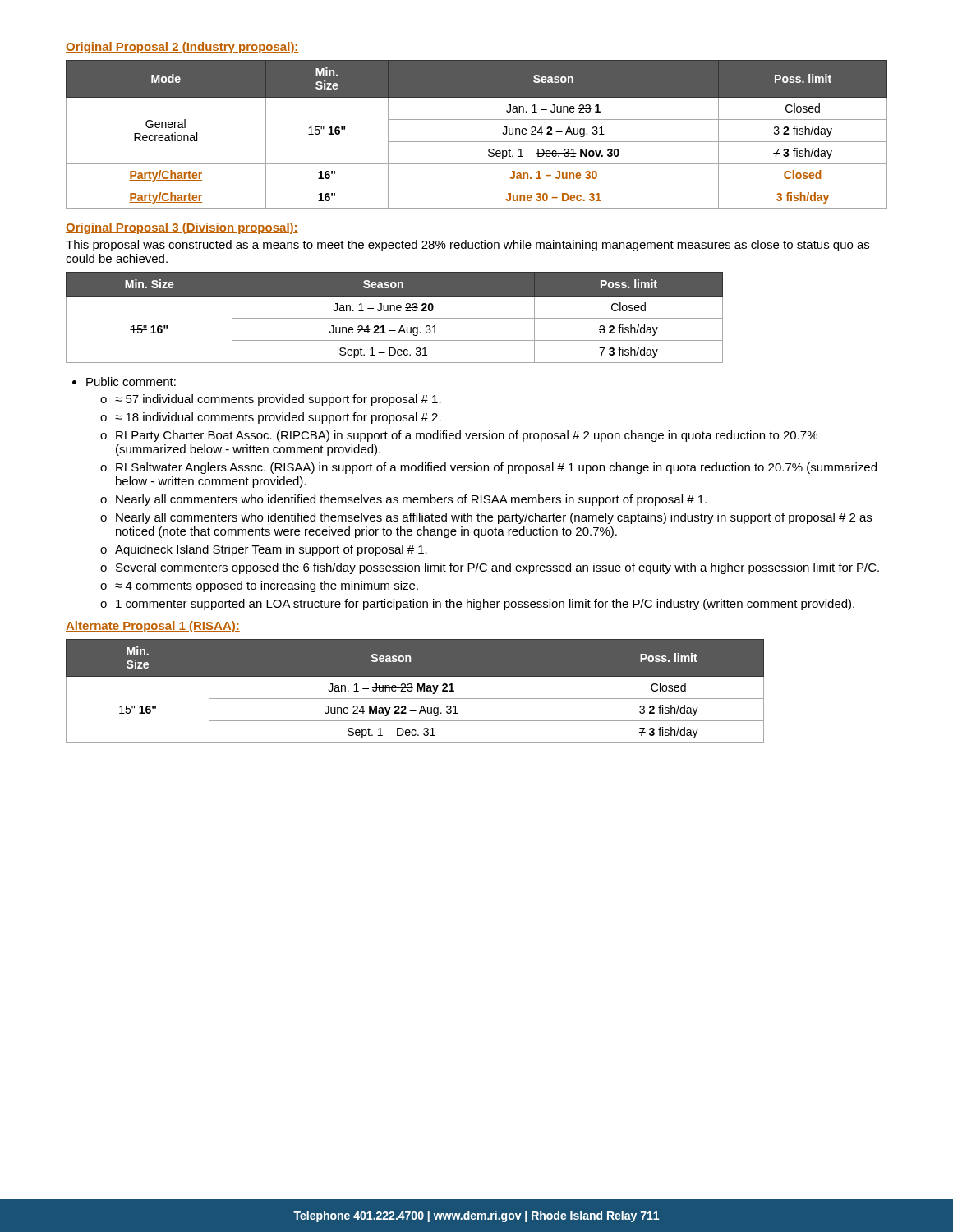Viewport: 953px width, 1232px height.
Task: Click on the text starting "Original Proposal 2 (Industry proposal):"
Action: [182, 46]
